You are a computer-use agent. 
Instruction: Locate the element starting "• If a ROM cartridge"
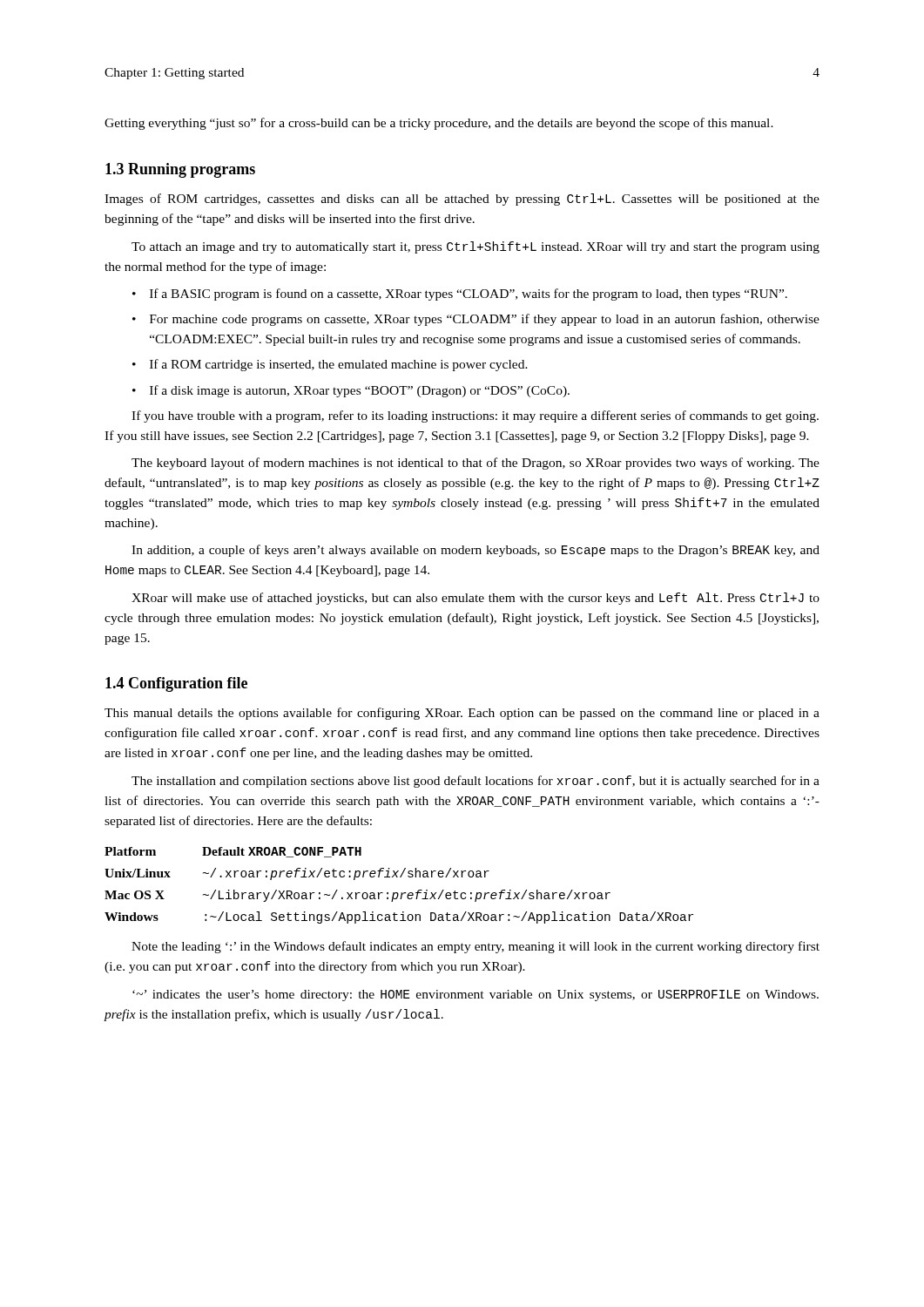coord(475,365)
